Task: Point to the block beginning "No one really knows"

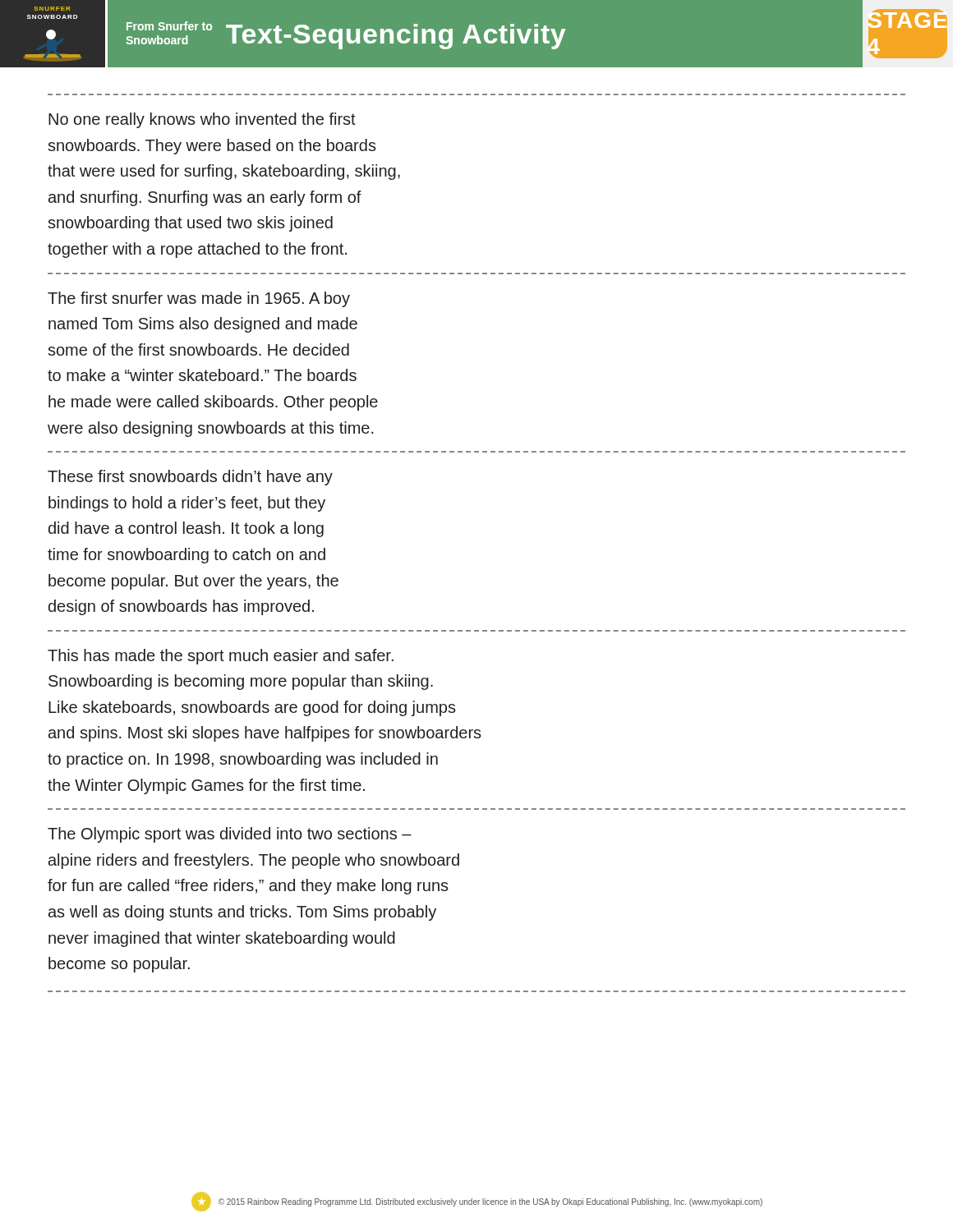Action: [224, 184]
